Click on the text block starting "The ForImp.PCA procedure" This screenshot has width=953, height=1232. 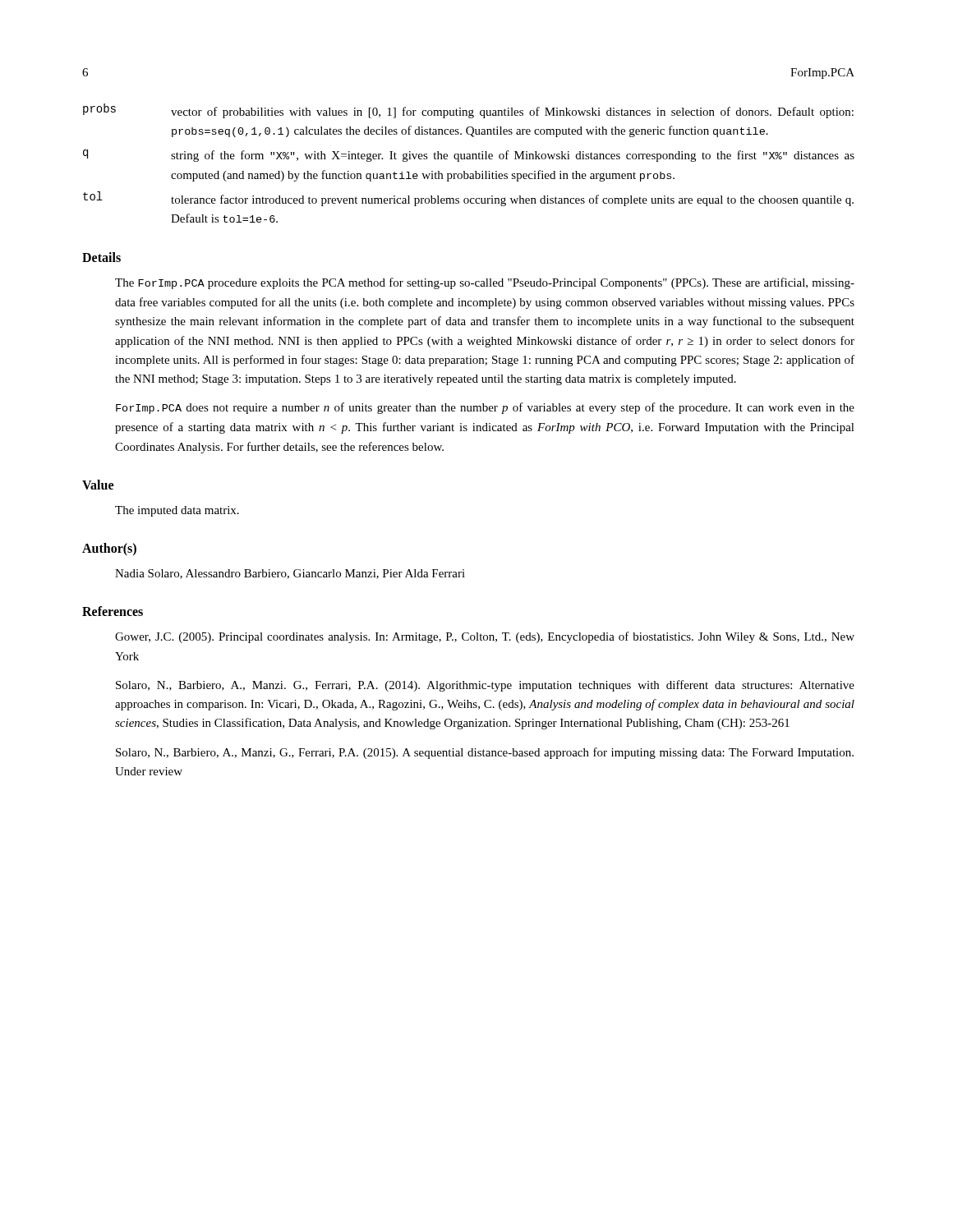(x=485, y=331)
